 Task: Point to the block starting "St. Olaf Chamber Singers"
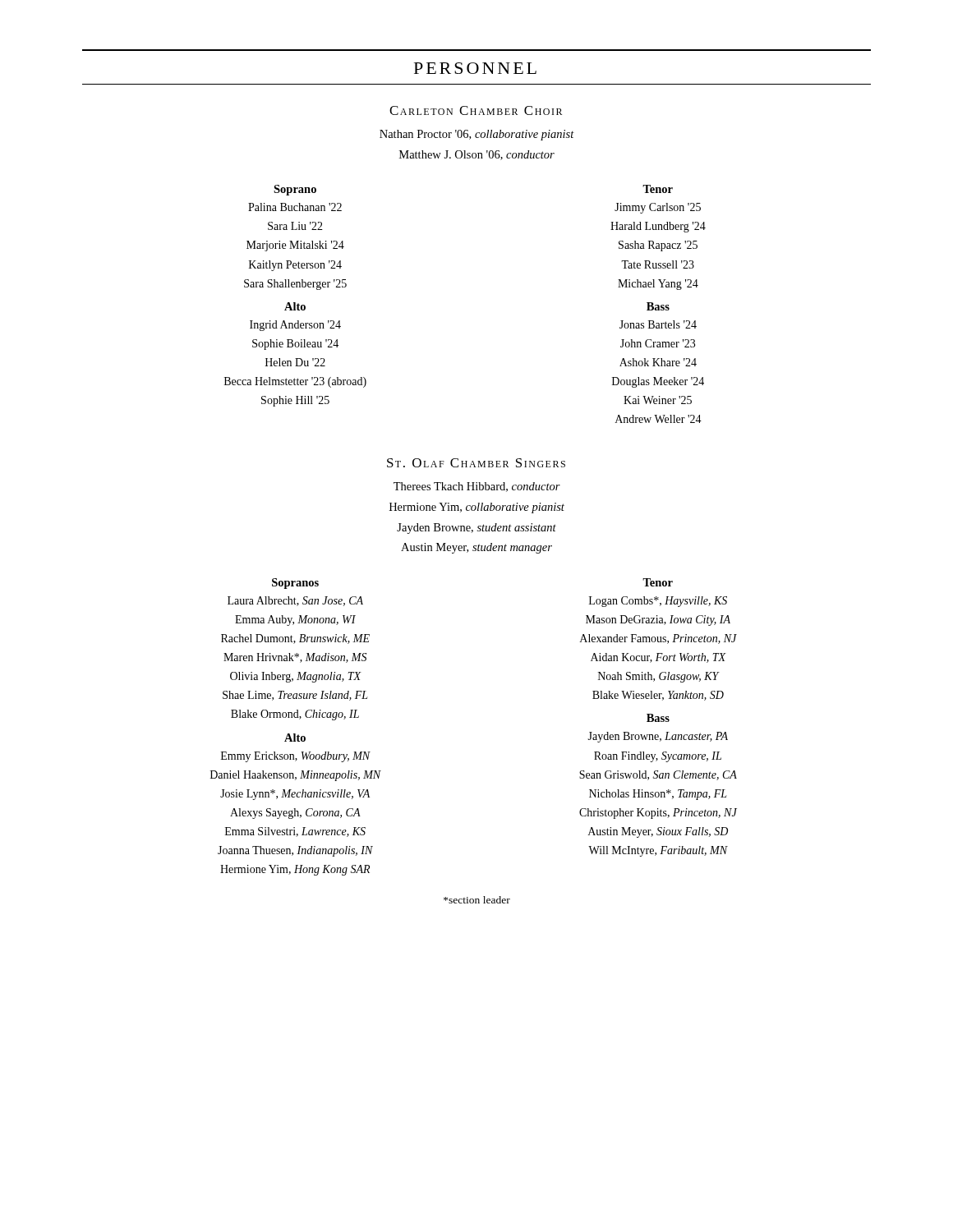[x=476, y=463]
